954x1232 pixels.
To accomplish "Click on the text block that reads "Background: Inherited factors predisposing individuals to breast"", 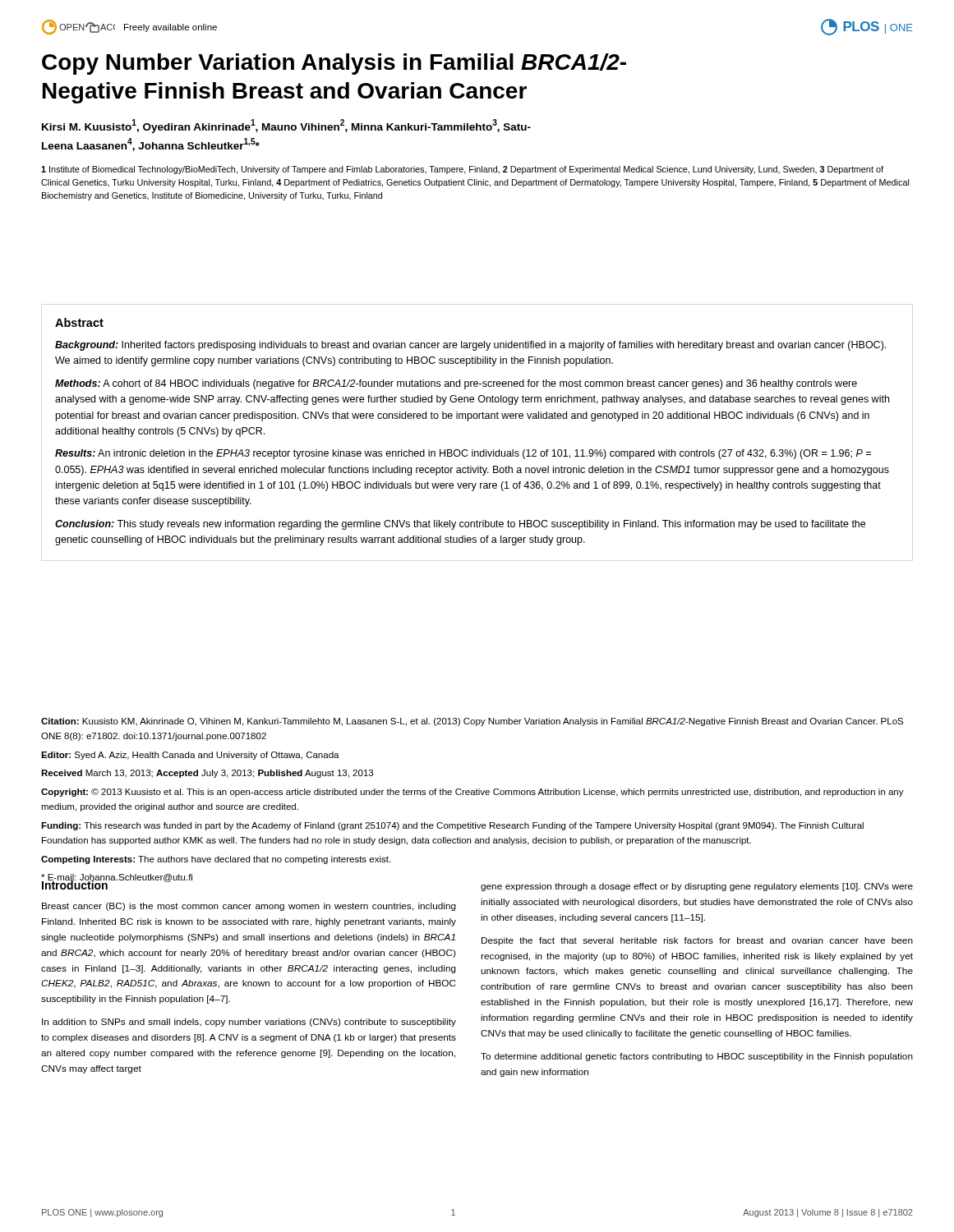I will 471,353.
